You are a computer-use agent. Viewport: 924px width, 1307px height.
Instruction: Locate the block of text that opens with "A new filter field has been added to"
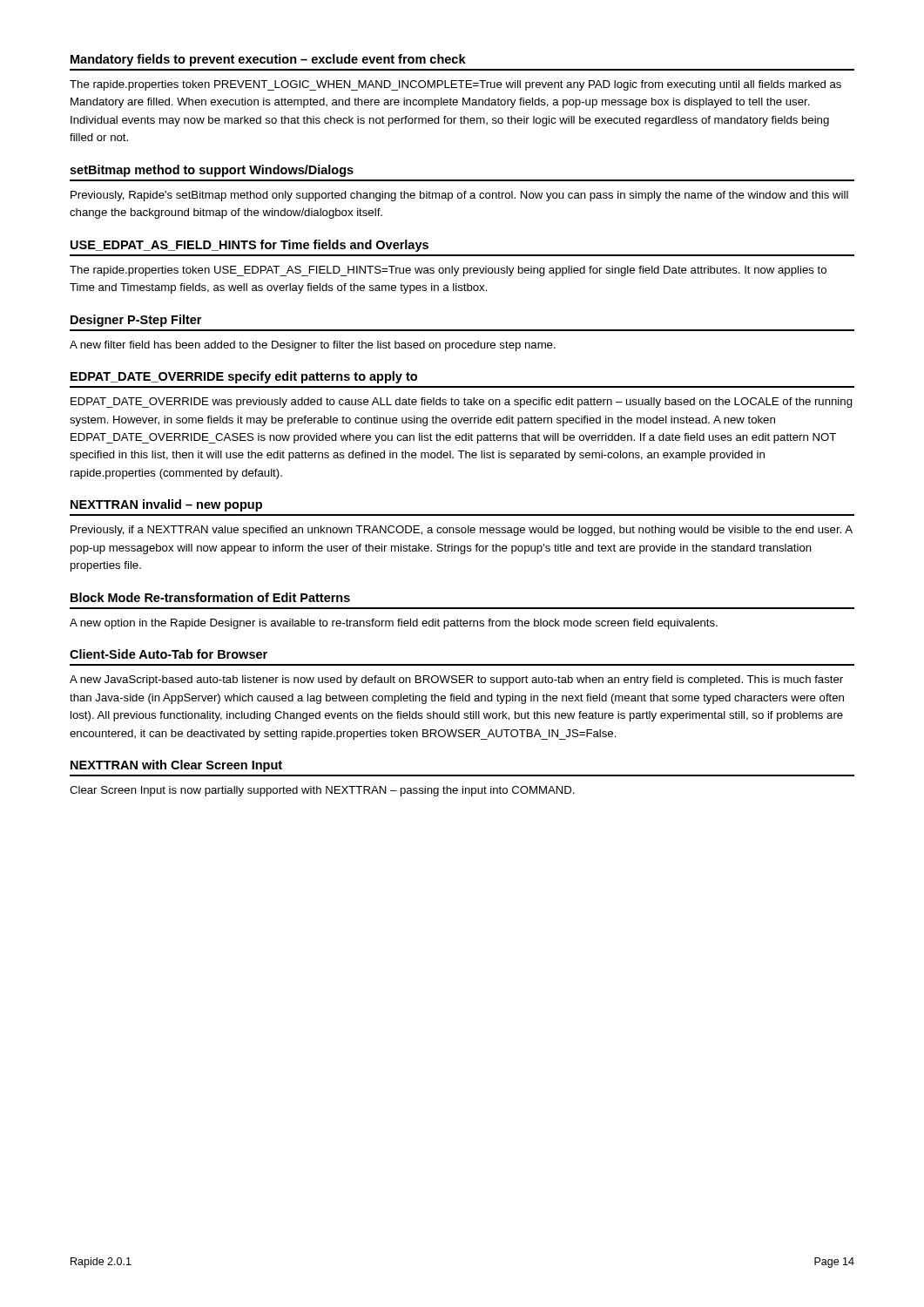[x=313, y=344]
